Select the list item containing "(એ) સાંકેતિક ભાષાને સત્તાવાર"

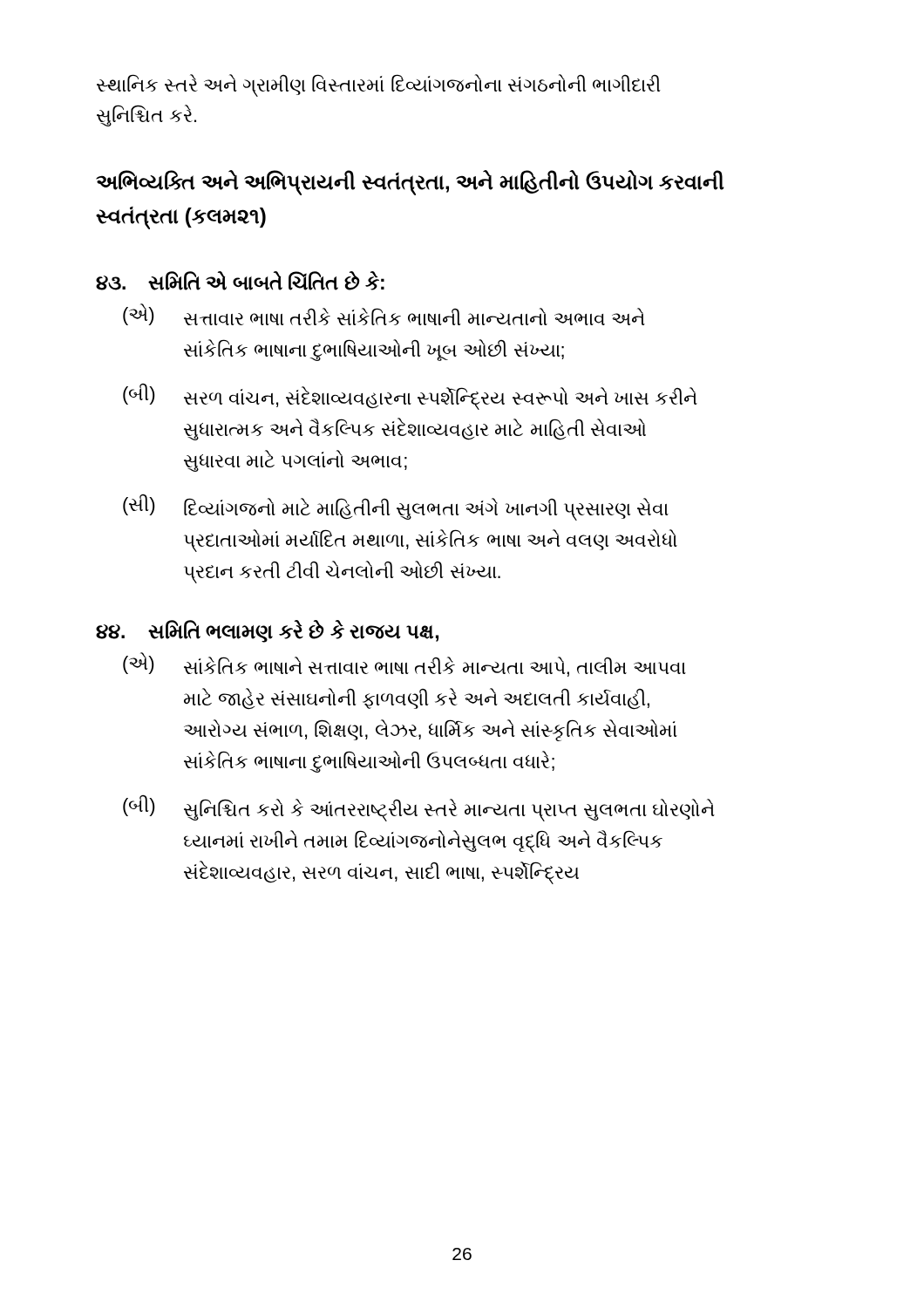(x=404, y=715)
